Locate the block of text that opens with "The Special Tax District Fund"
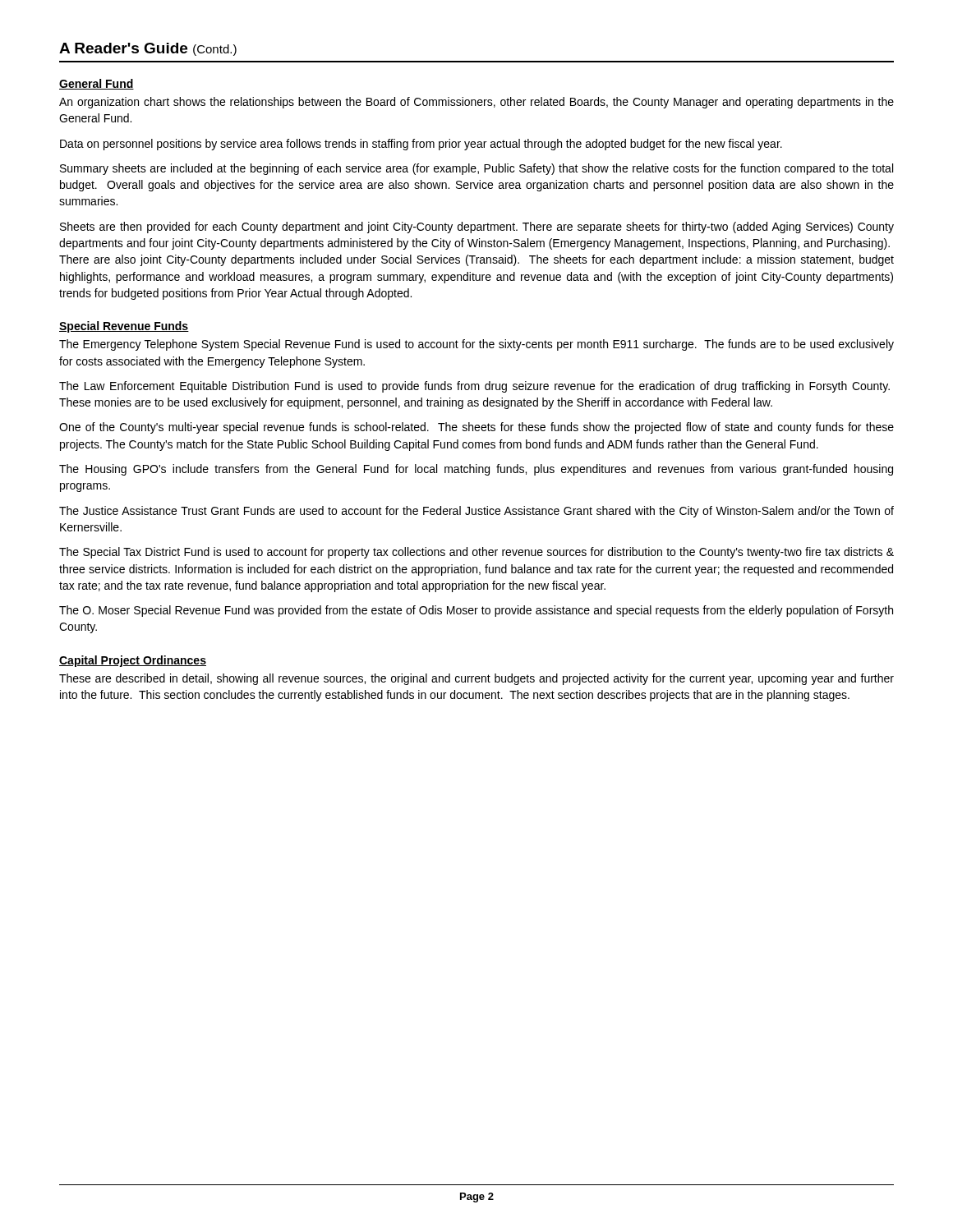The width and height of the screenshot is (953, 1232). tap(476, 569)
